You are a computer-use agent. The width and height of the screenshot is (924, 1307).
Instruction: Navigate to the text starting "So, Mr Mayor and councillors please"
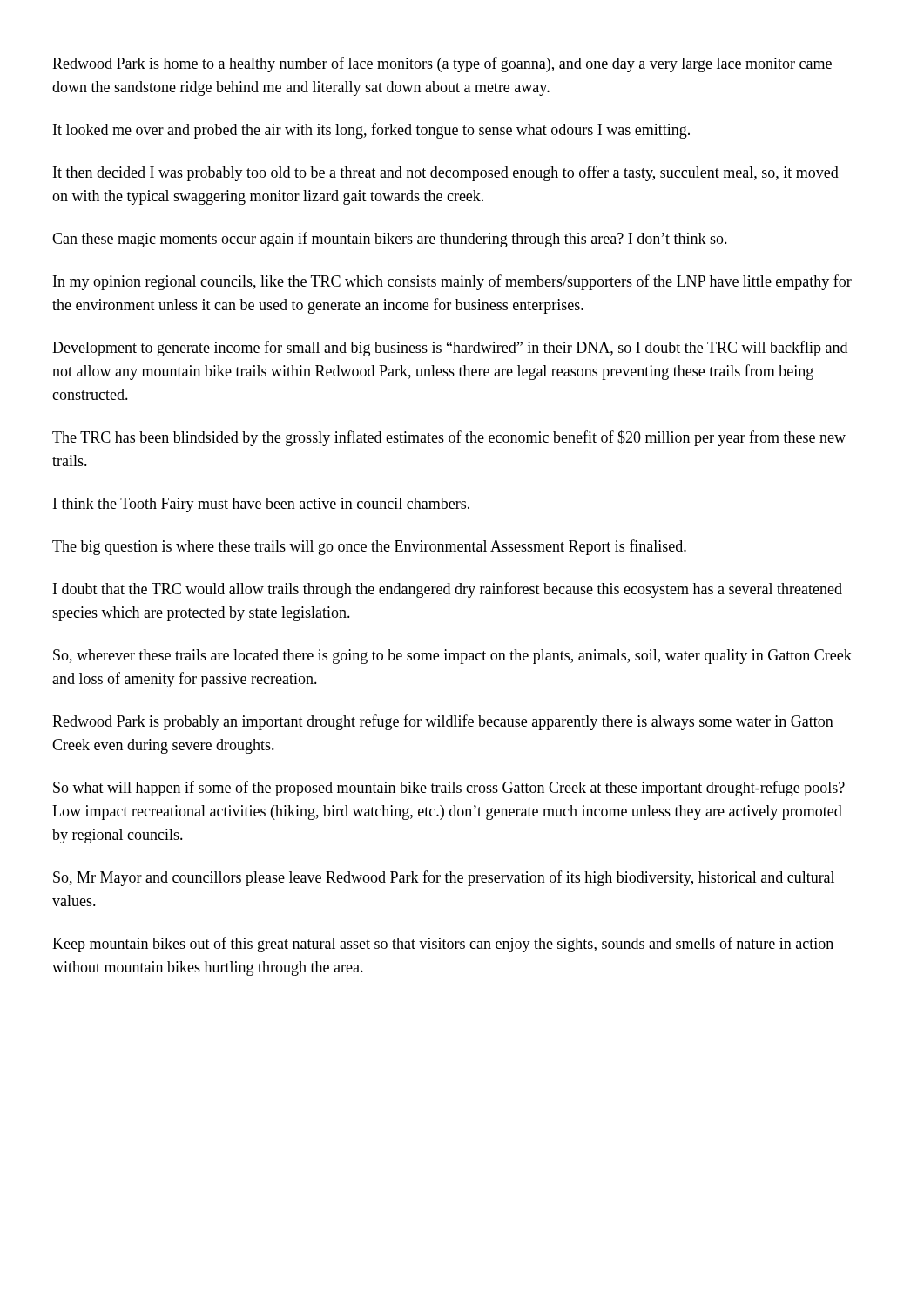444,889
